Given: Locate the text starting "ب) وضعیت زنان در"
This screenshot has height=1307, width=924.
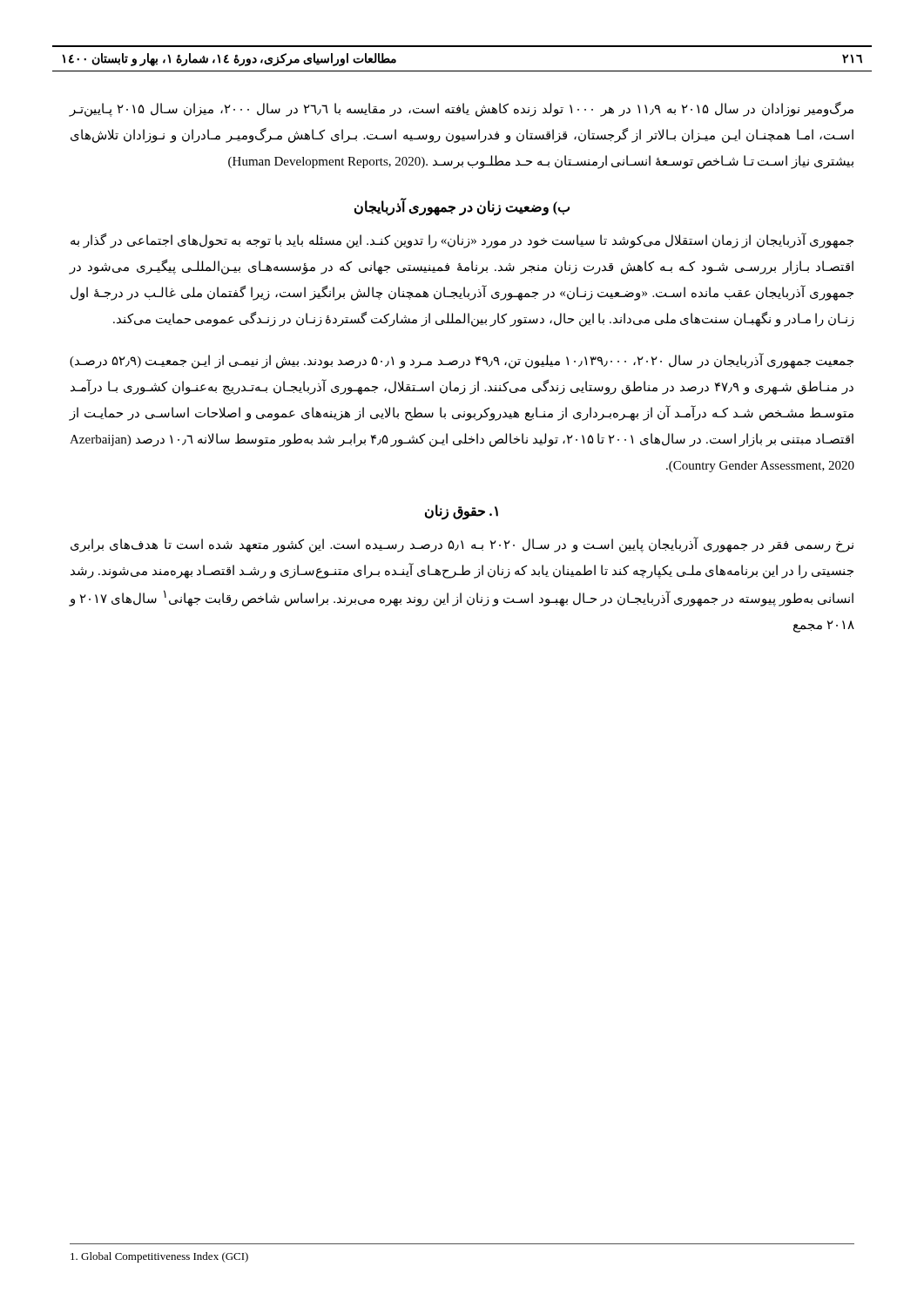Looking at the screenshot, I should (462, 207).
